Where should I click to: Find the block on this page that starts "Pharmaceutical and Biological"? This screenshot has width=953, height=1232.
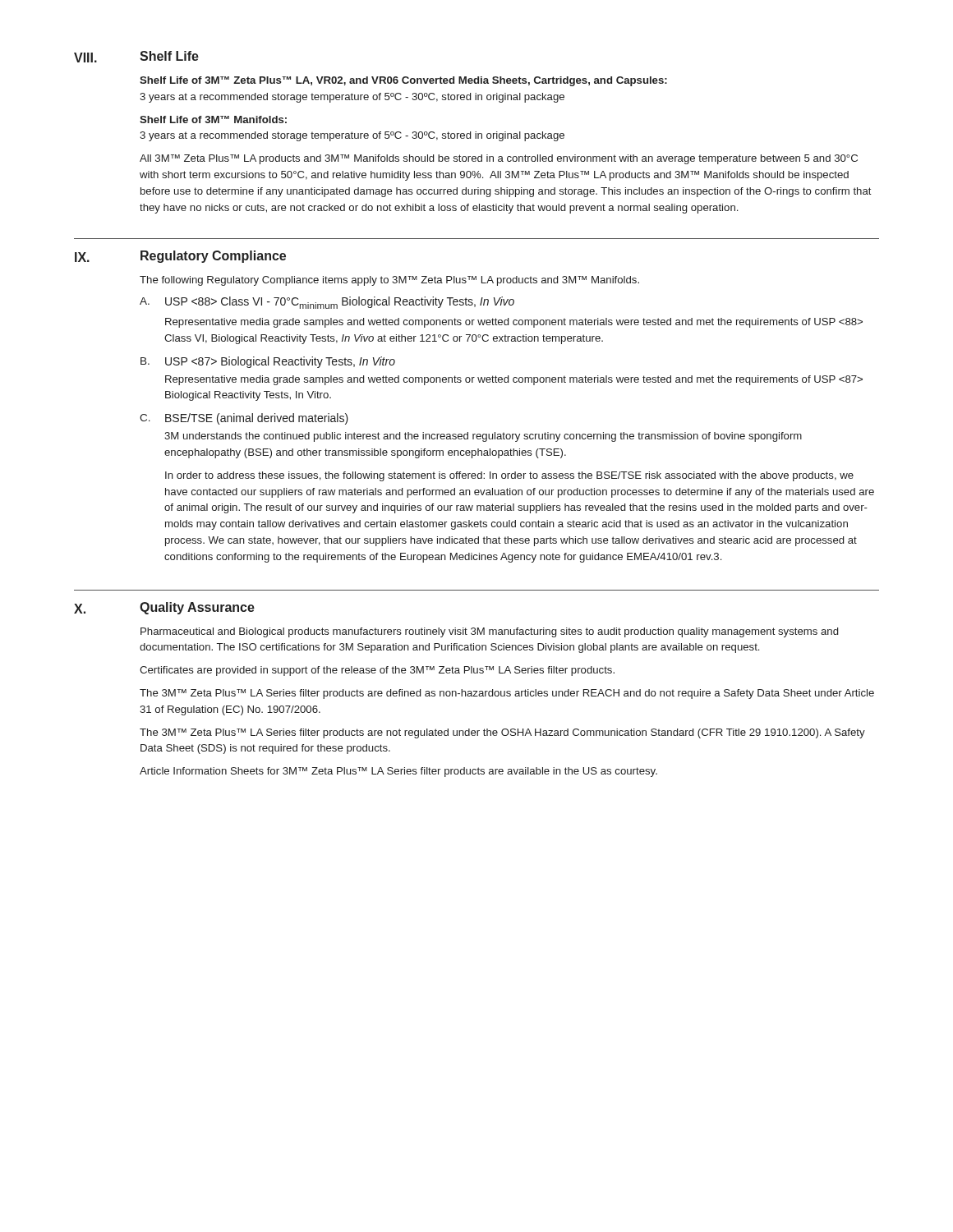489,639
